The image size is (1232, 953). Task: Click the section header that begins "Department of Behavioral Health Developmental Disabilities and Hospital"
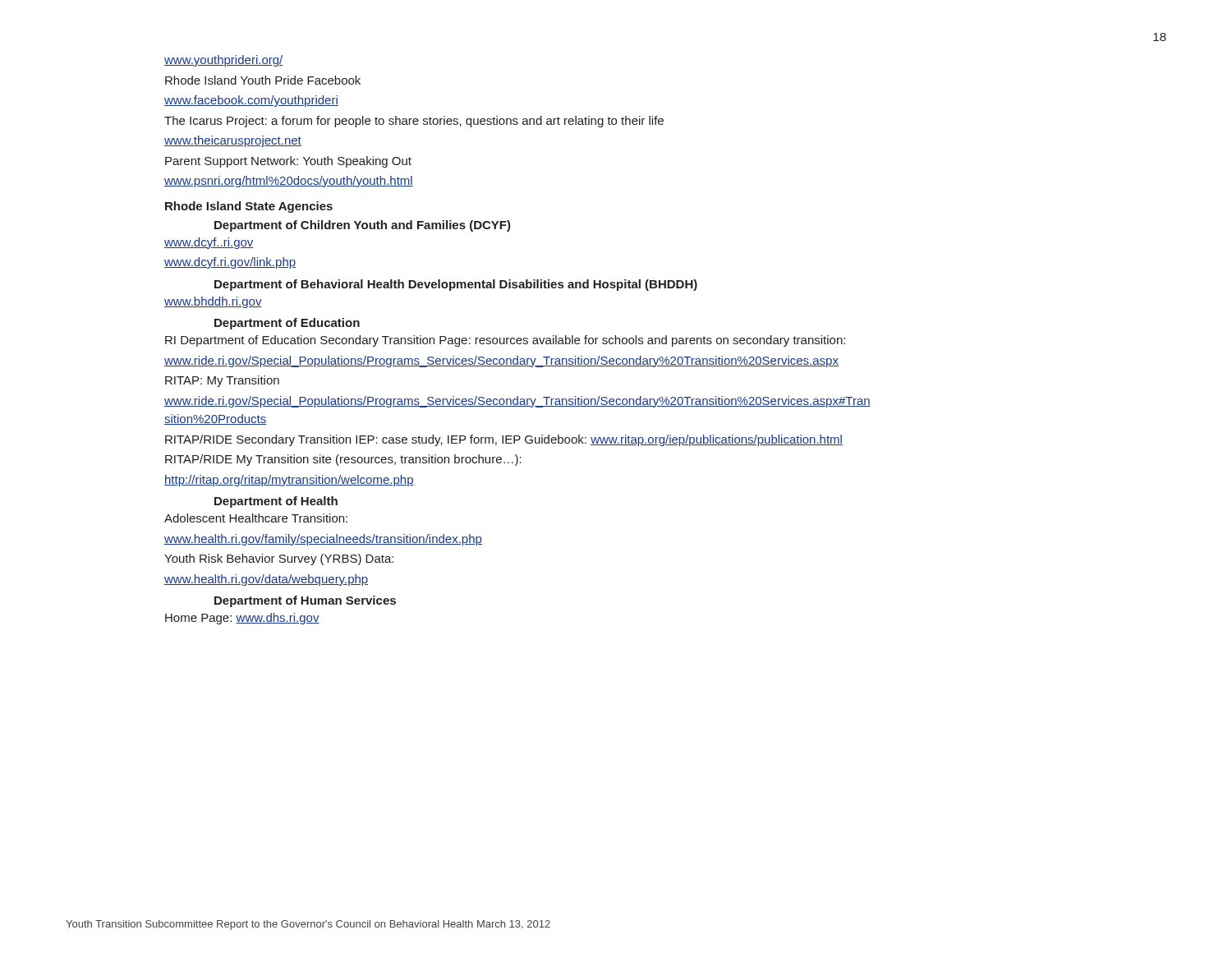coord(456,283)
